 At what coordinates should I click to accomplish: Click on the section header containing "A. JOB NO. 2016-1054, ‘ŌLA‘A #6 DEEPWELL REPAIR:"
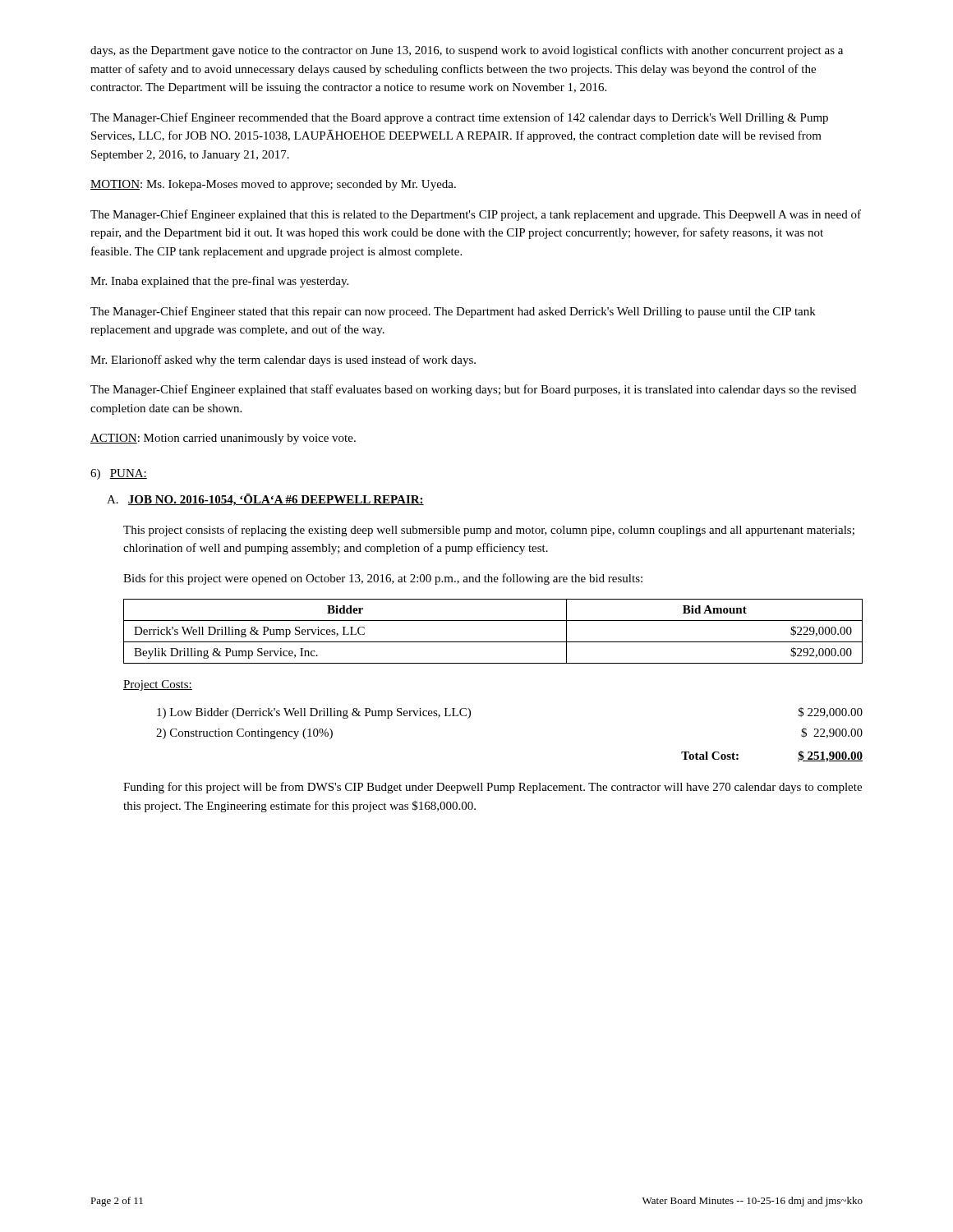click(265, 499)
